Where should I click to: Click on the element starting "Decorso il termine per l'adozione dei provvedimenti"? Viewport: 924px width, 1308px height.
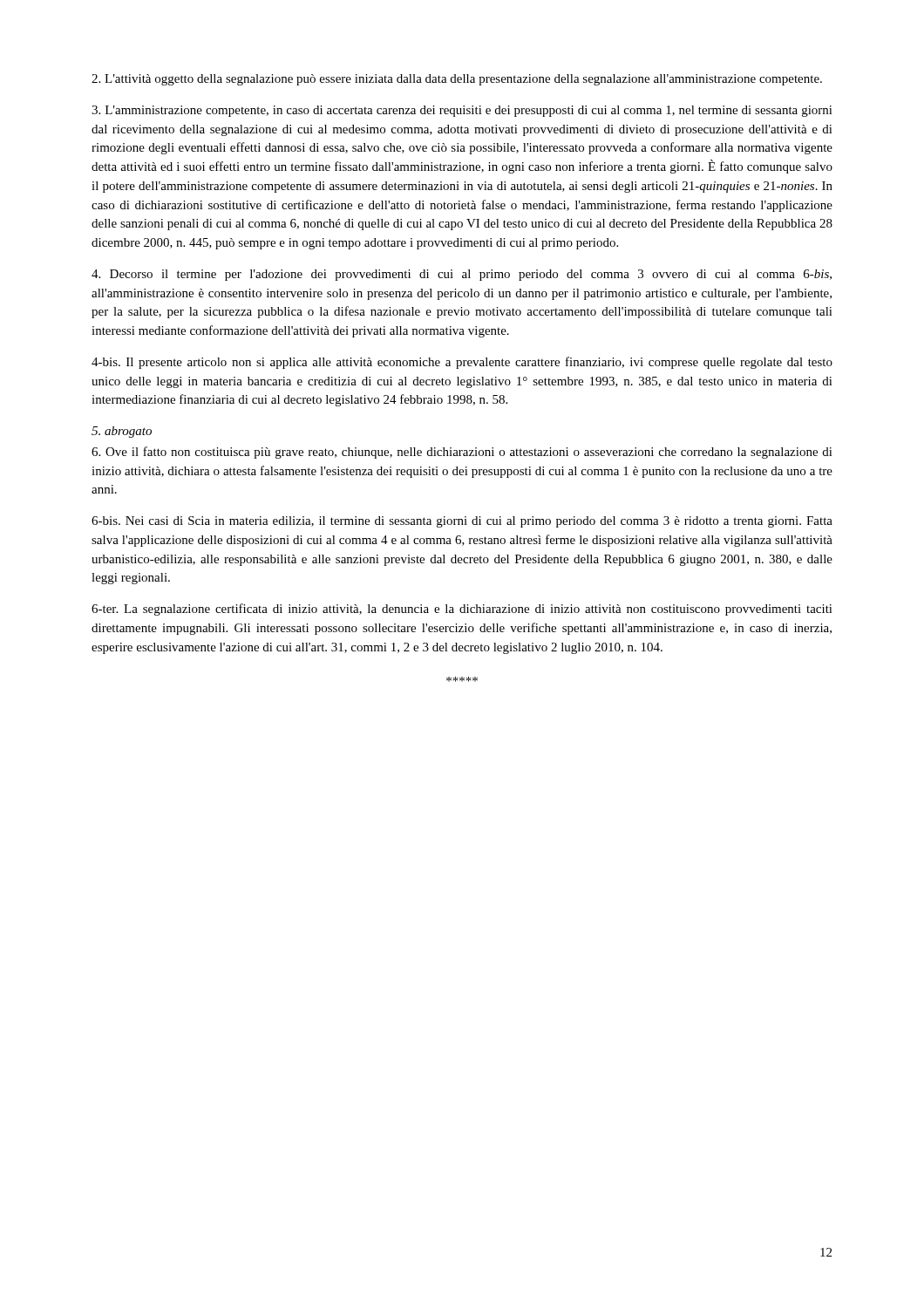point(462,302)
